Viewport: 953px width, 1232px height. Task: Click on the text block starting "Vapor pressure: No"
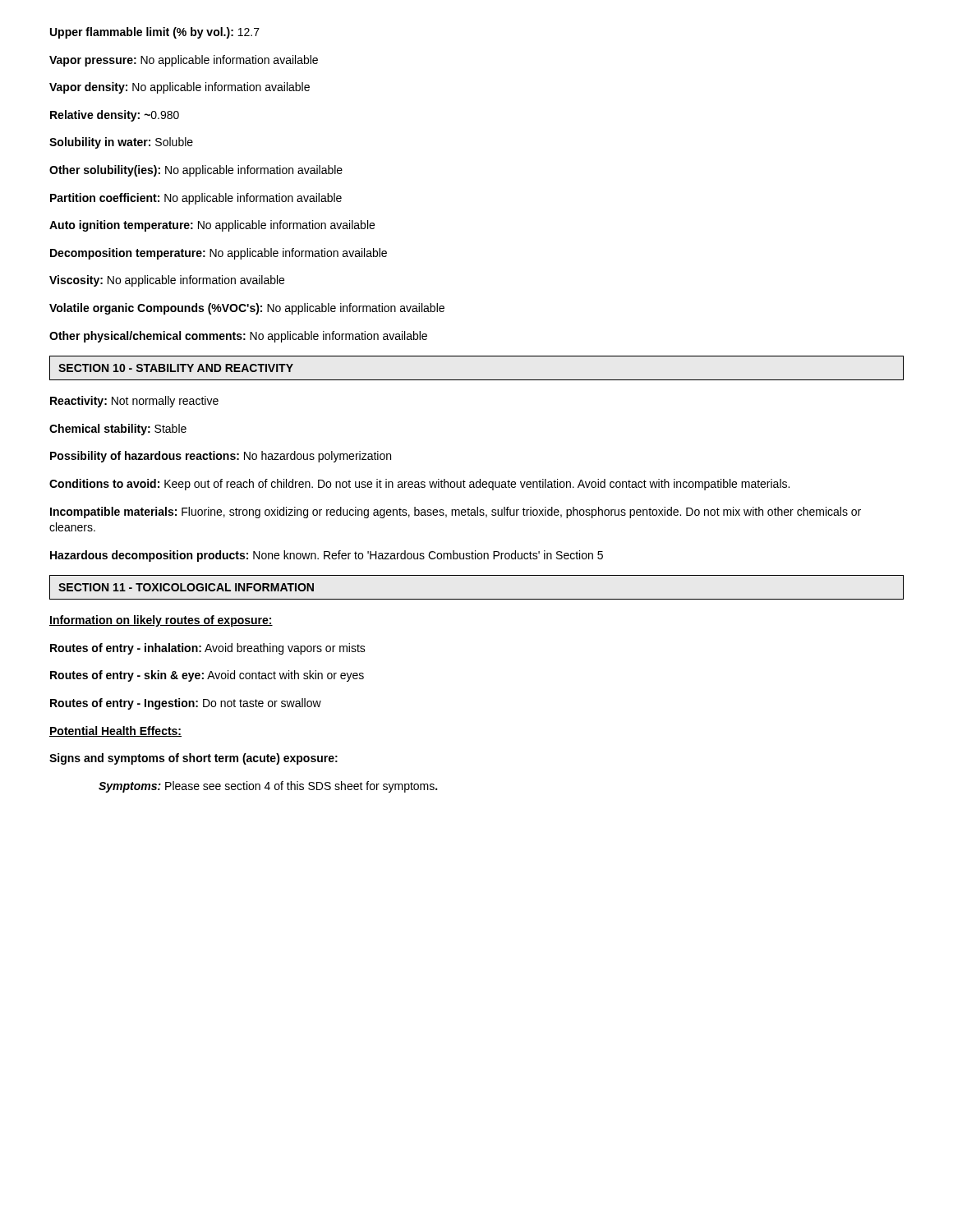tap(184, 60)
